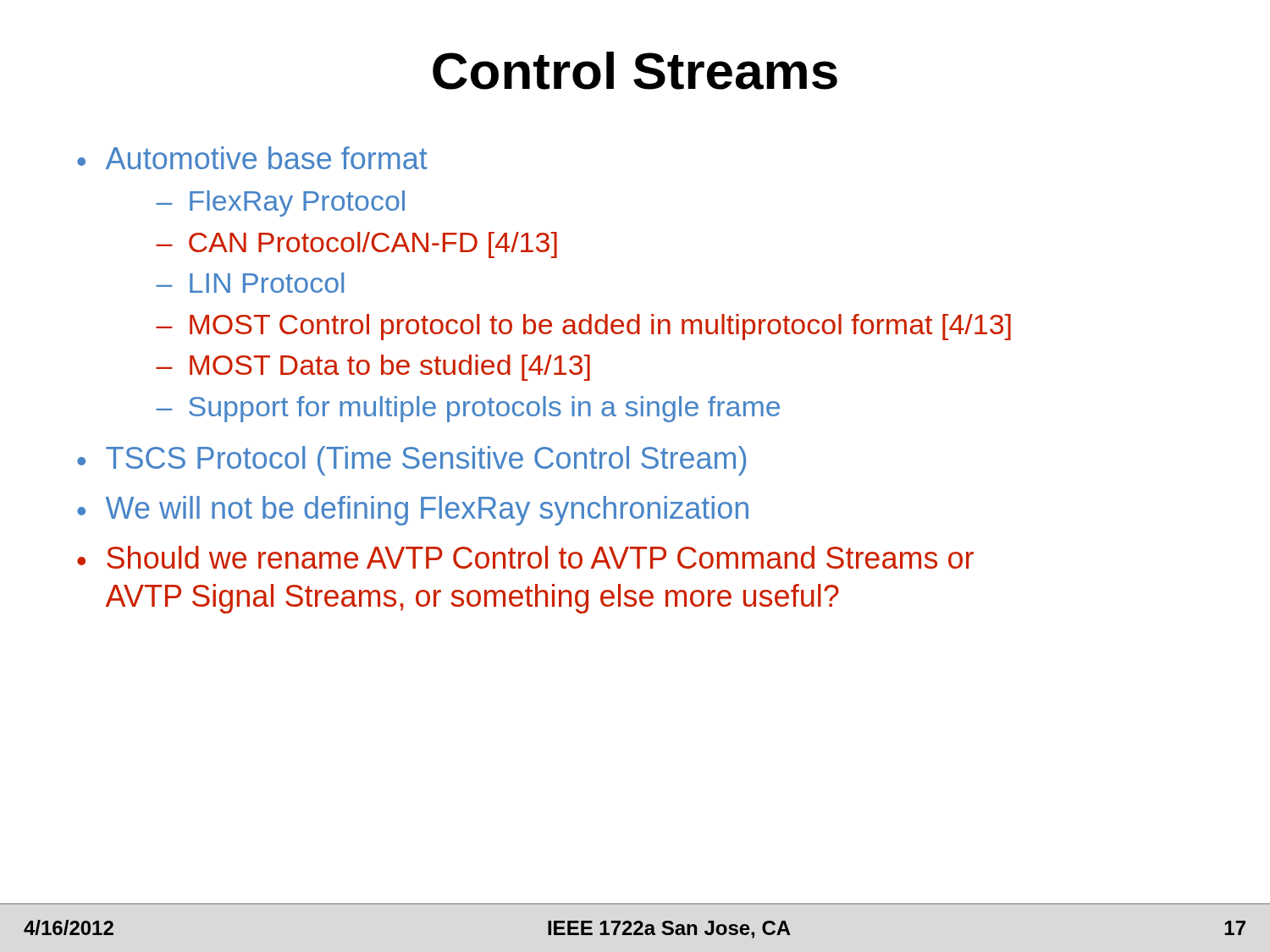The width and height of the screenshot is (1270, 952).
Task: Locate the block starting "• Automotive base format –"
Action: (x=252, y=158)
